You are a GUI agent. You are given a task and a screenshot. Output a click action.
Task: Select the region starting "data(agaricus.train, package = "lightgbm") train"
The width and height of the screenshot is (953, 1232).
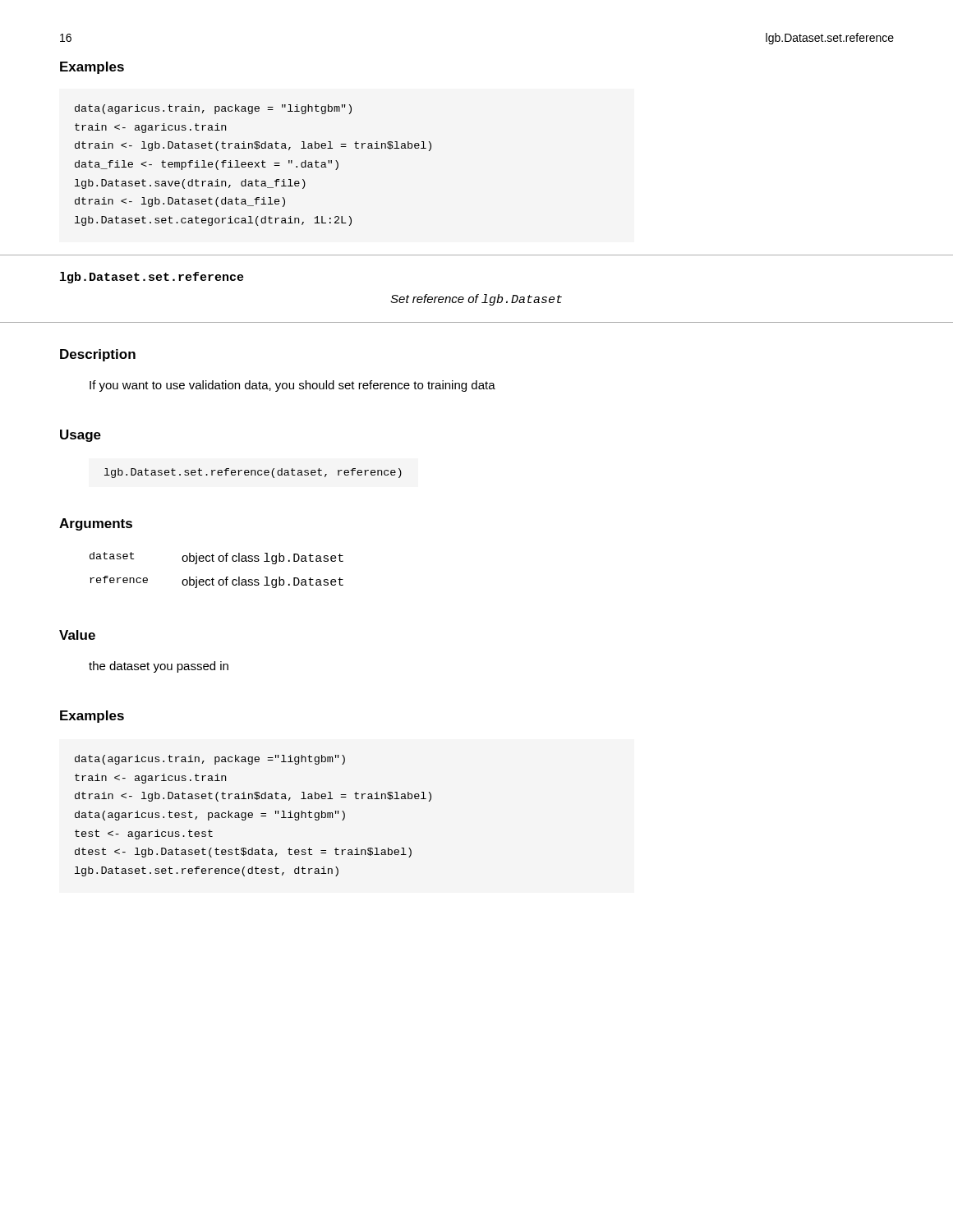(x=254, y=165)
